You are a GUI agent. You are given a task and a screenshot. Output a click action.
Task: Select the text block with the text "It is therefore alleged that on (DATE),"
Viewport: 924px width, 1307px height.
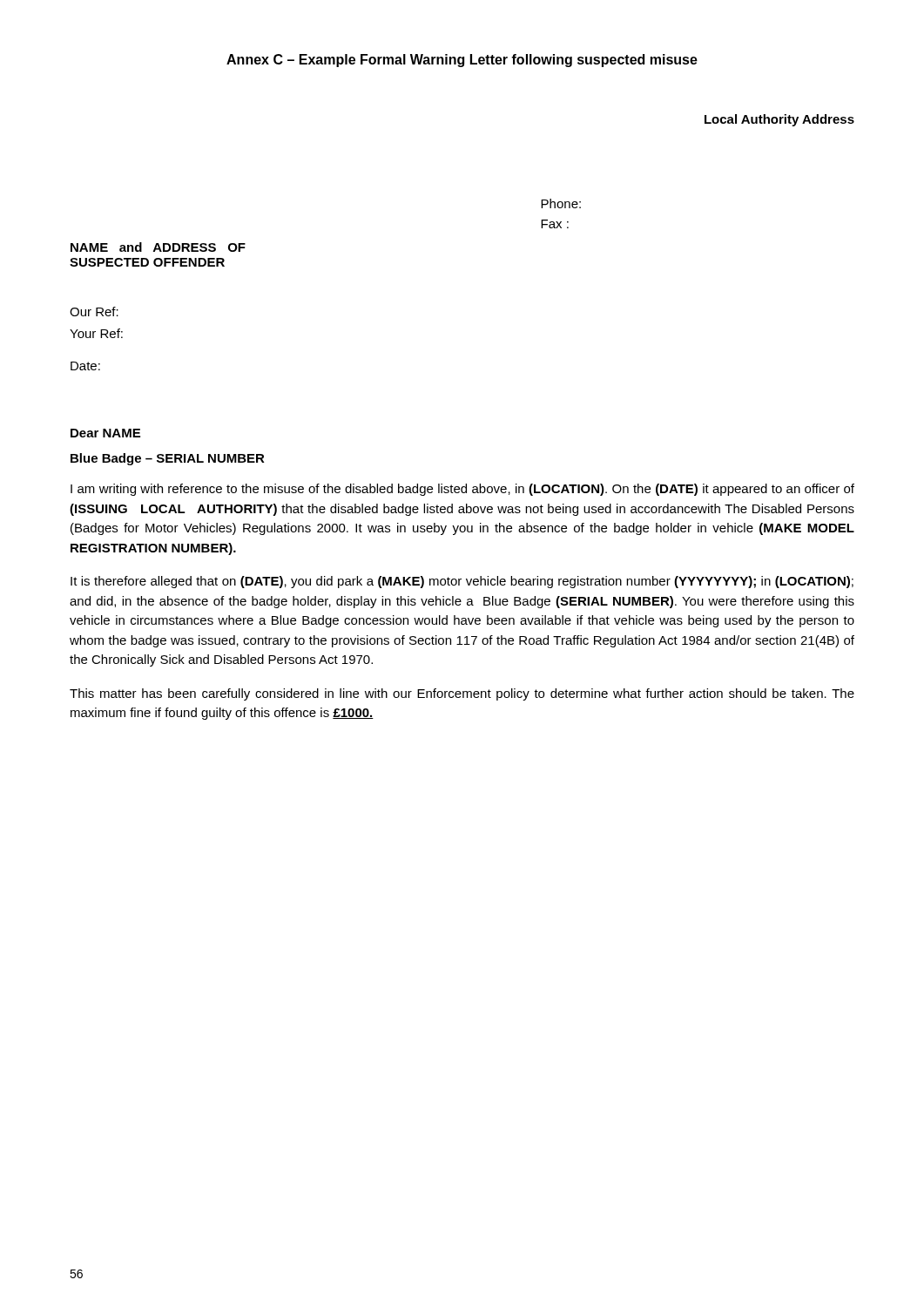tap(462, 620)
